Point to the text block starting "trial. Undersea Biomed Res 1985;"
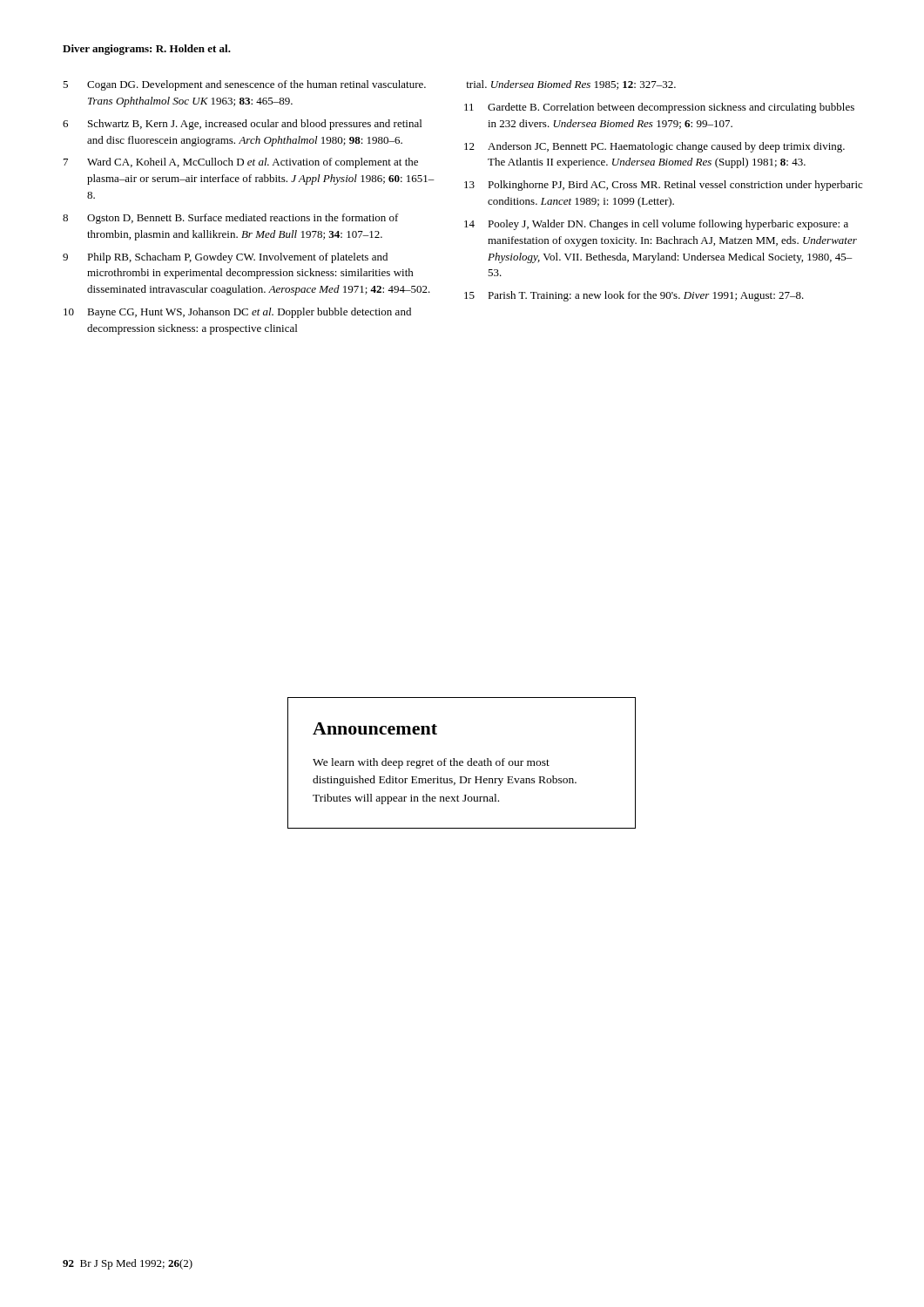Viewport: 924px width, 1307px height. pyautogui.click(x=664, y=85)
